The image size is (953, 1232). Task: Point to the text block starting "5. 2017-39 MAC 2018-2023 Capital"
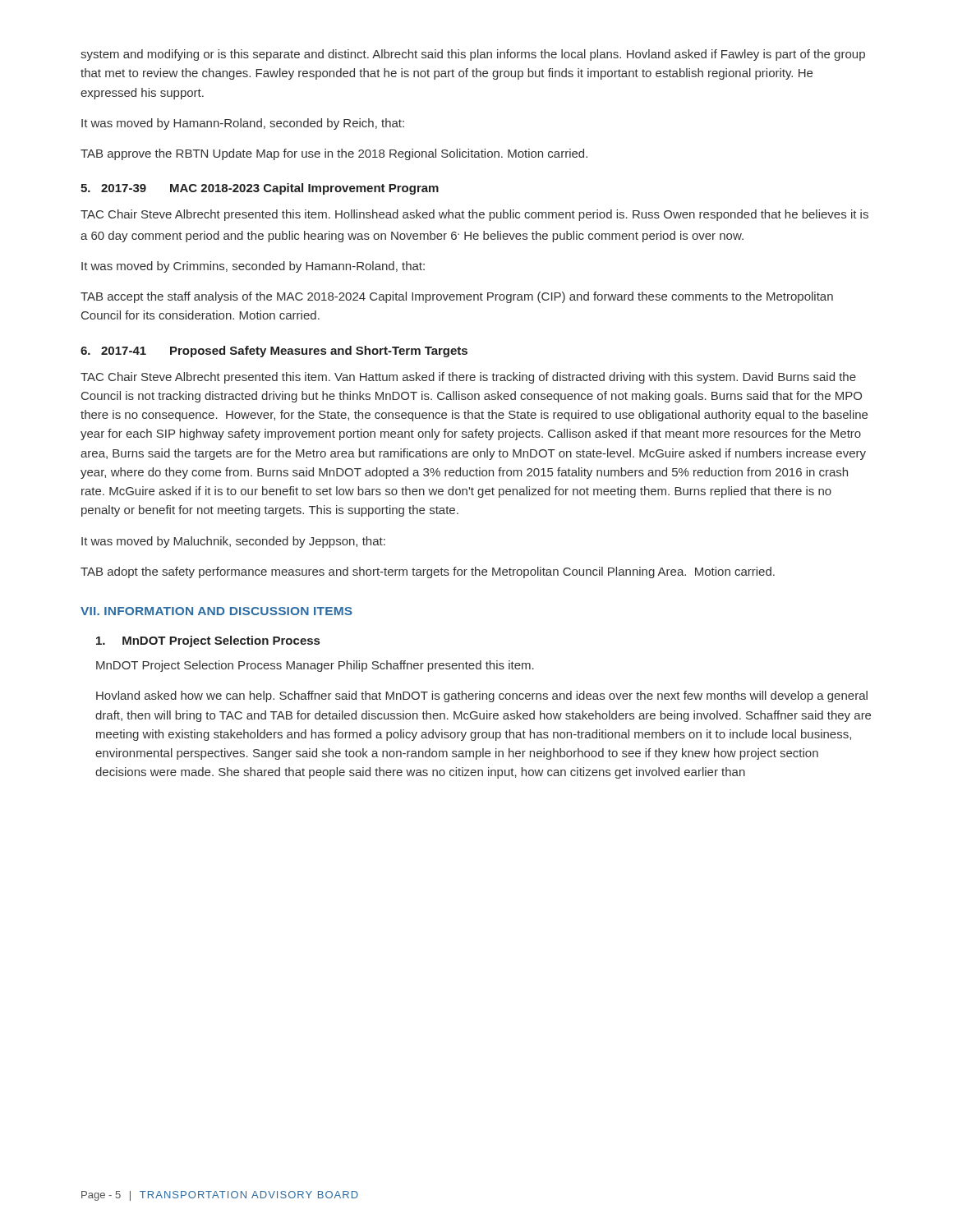point(260,188)
